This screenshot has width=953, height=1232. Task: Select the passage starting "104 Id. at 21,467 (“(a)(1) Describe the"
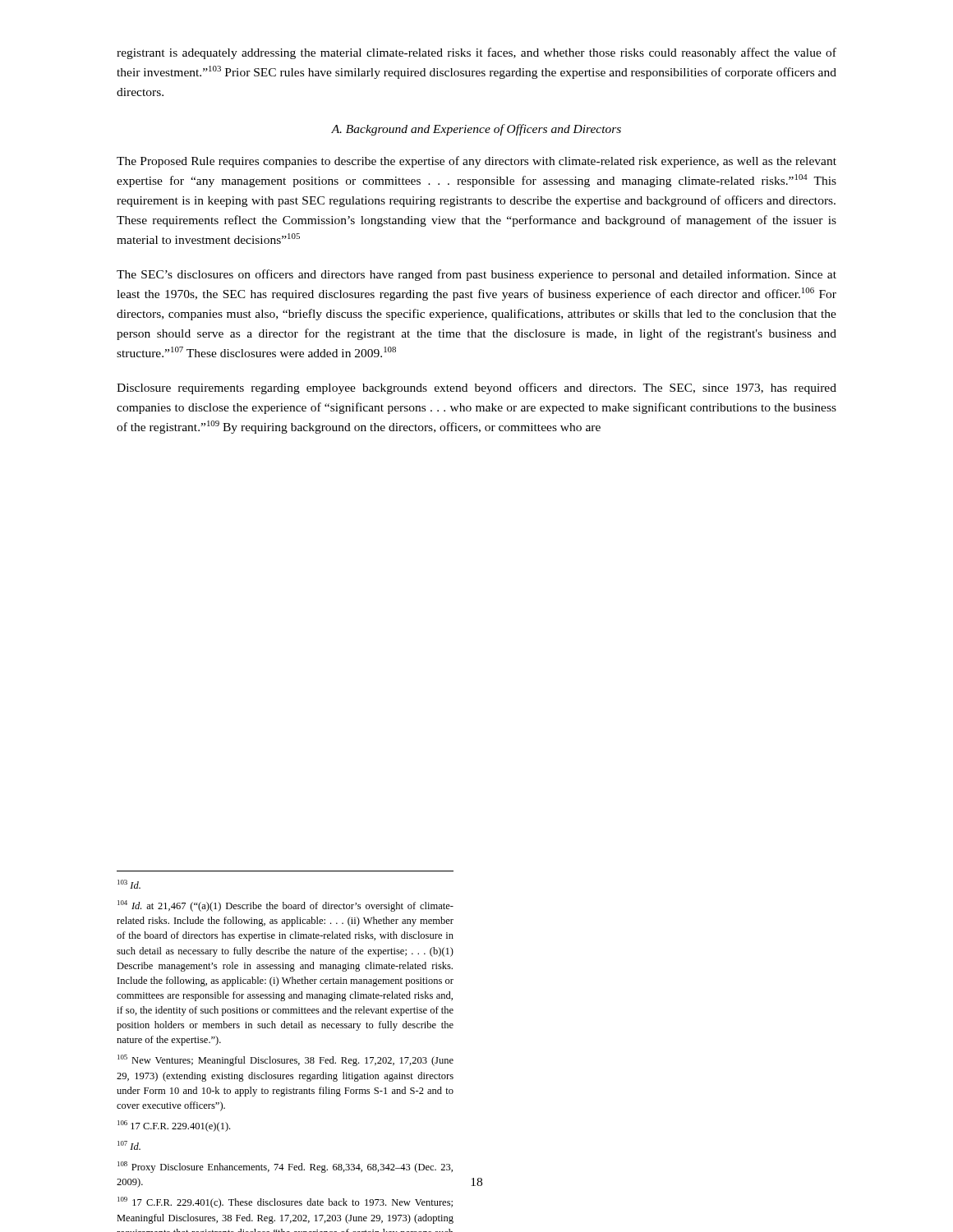tap(285, 972)
